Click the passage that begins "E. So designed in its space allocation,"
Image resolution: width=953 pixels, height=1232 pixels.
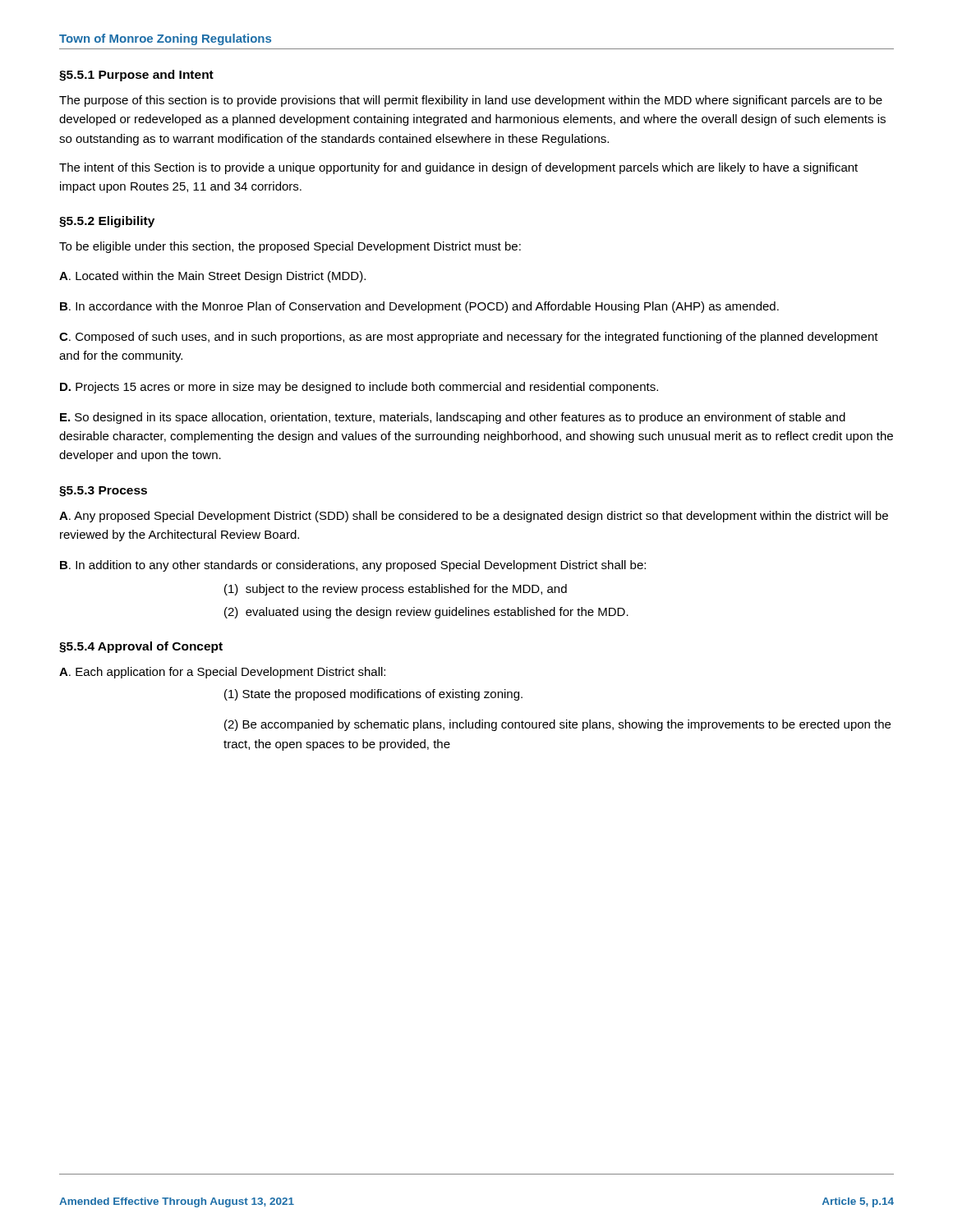click(x=476, y=436)
